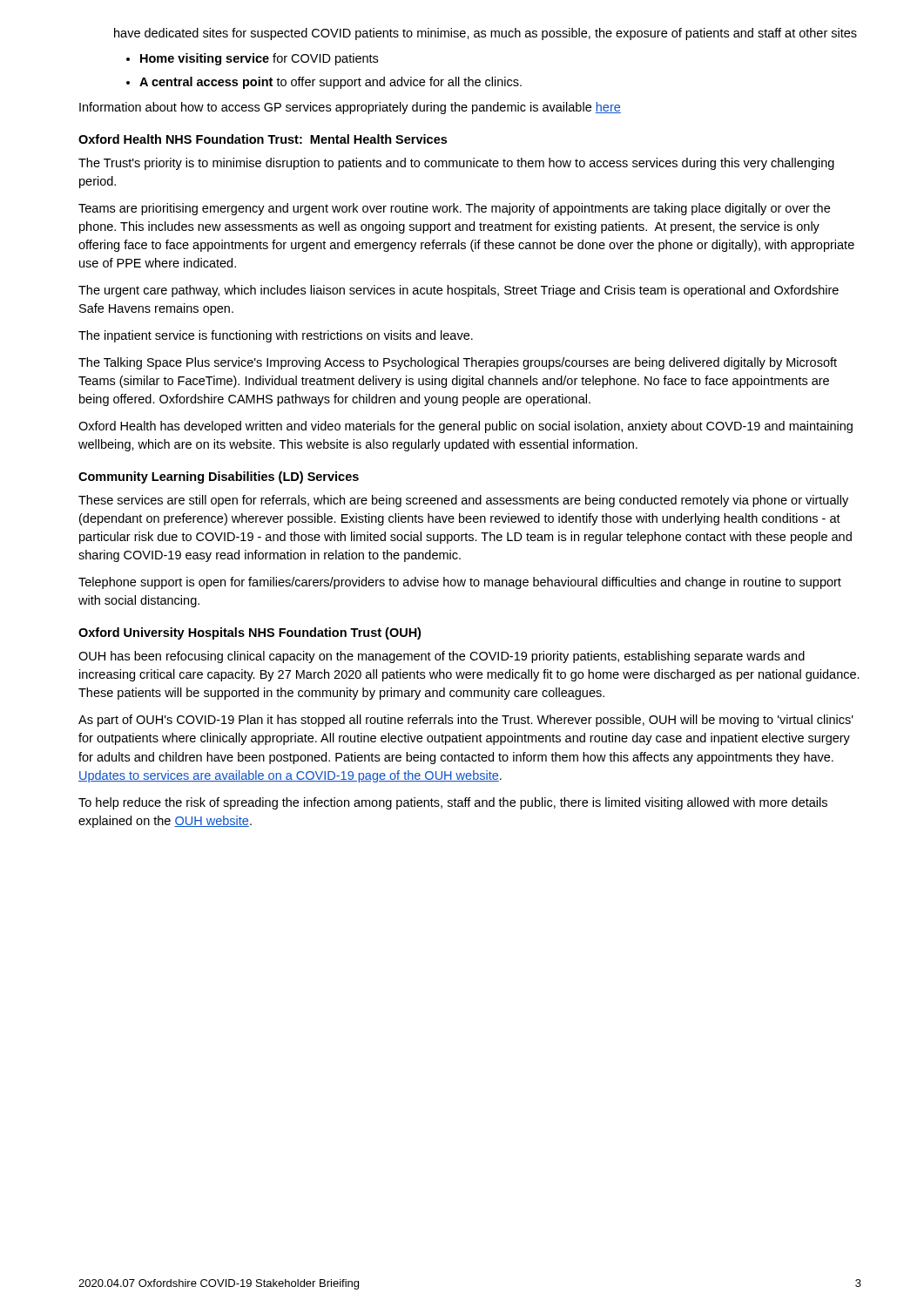Viewport: 924px width, 1307px height.
Task: Locate the block of text that opens with "have dedicated sites for suspected COVID patients"
Action: pos(485,33)
